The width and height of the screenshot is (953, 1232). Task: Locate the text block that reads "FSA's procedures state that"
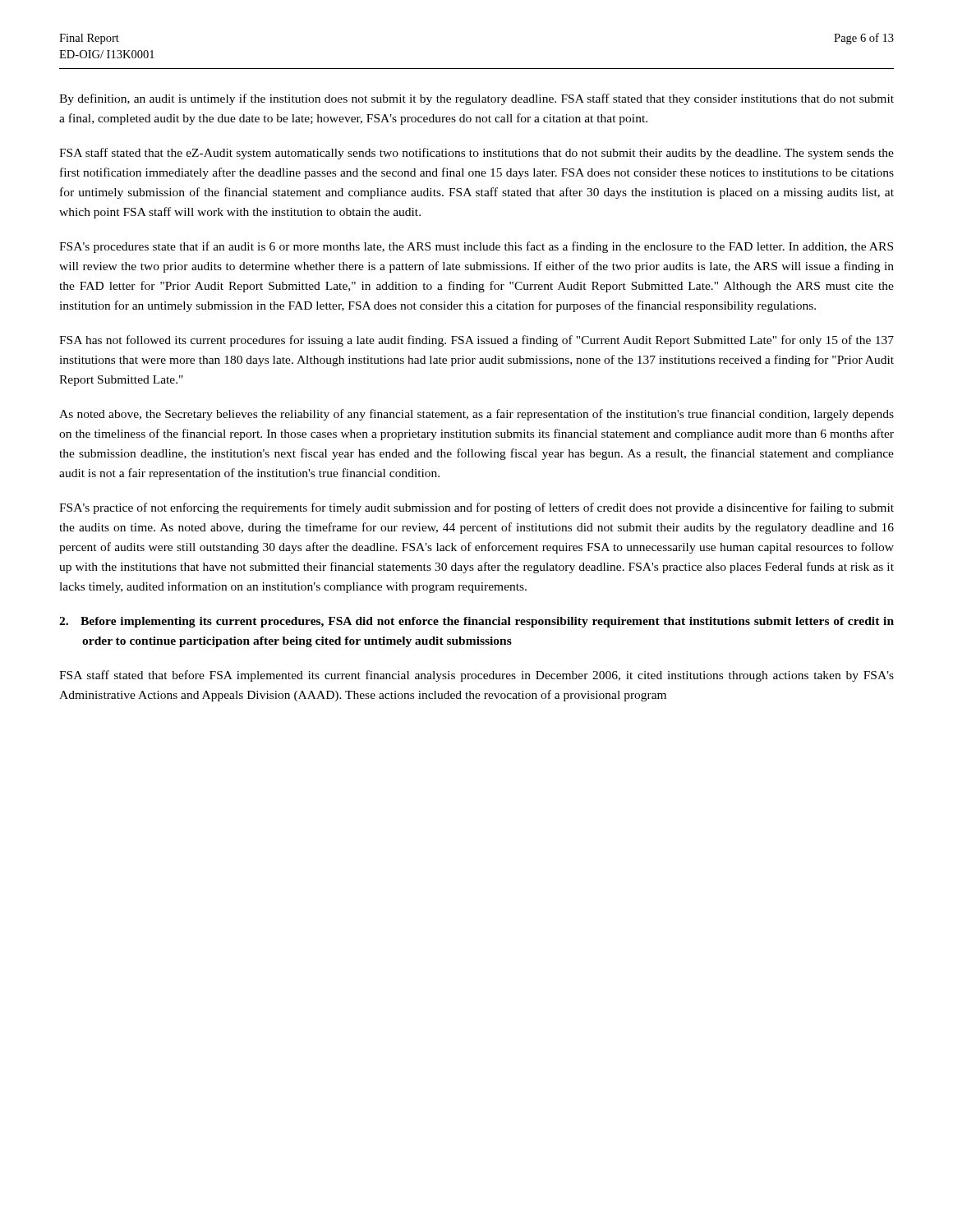pyautogui.click(x=476, y=276)
